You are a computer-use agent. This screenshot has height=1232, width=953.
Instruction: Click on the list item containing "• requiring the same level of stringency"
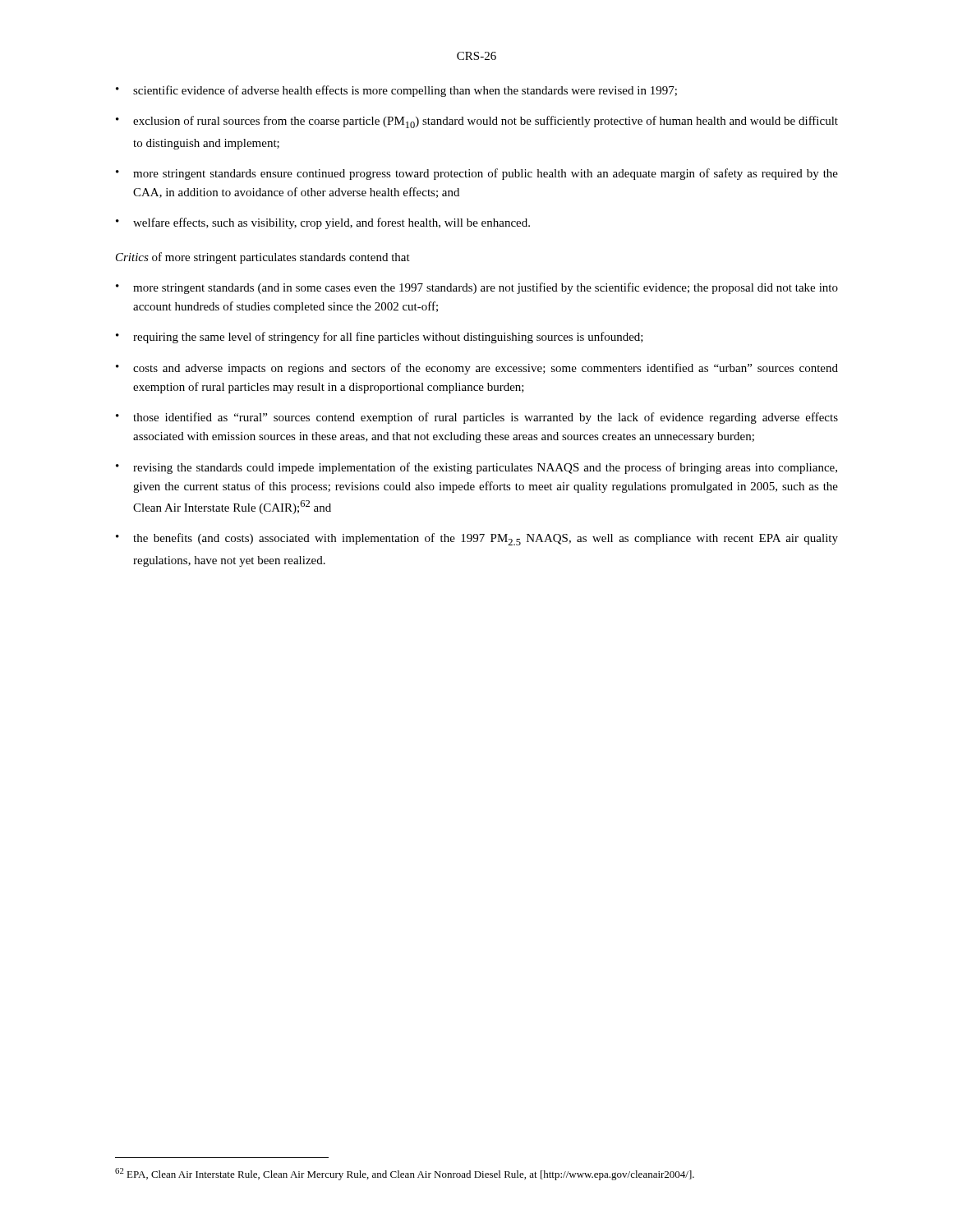(x=476, y=338)
